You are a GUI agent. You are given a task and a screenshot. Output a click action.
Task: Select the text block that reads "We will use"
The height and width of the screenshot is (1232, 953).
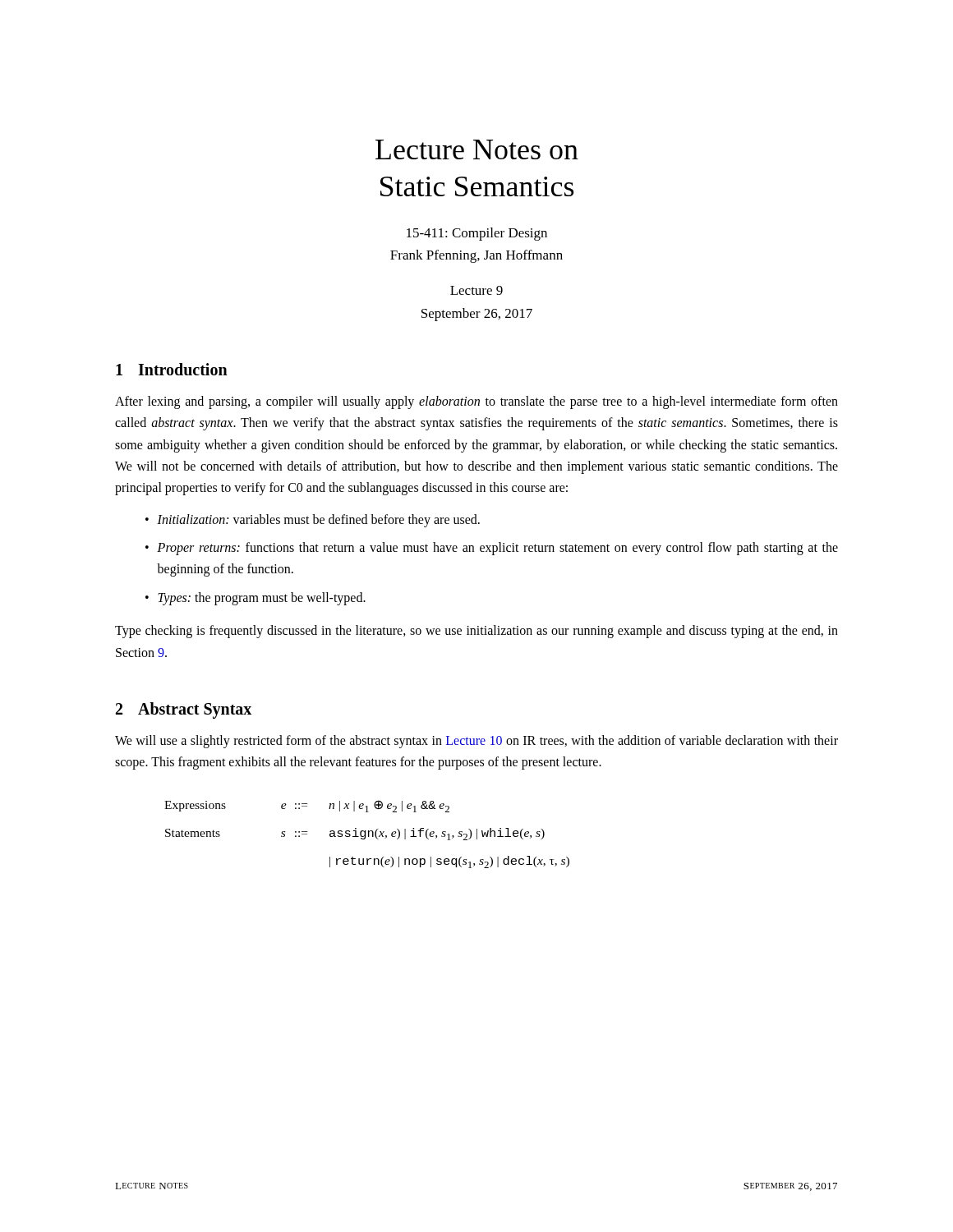click(x=476, y=751)
